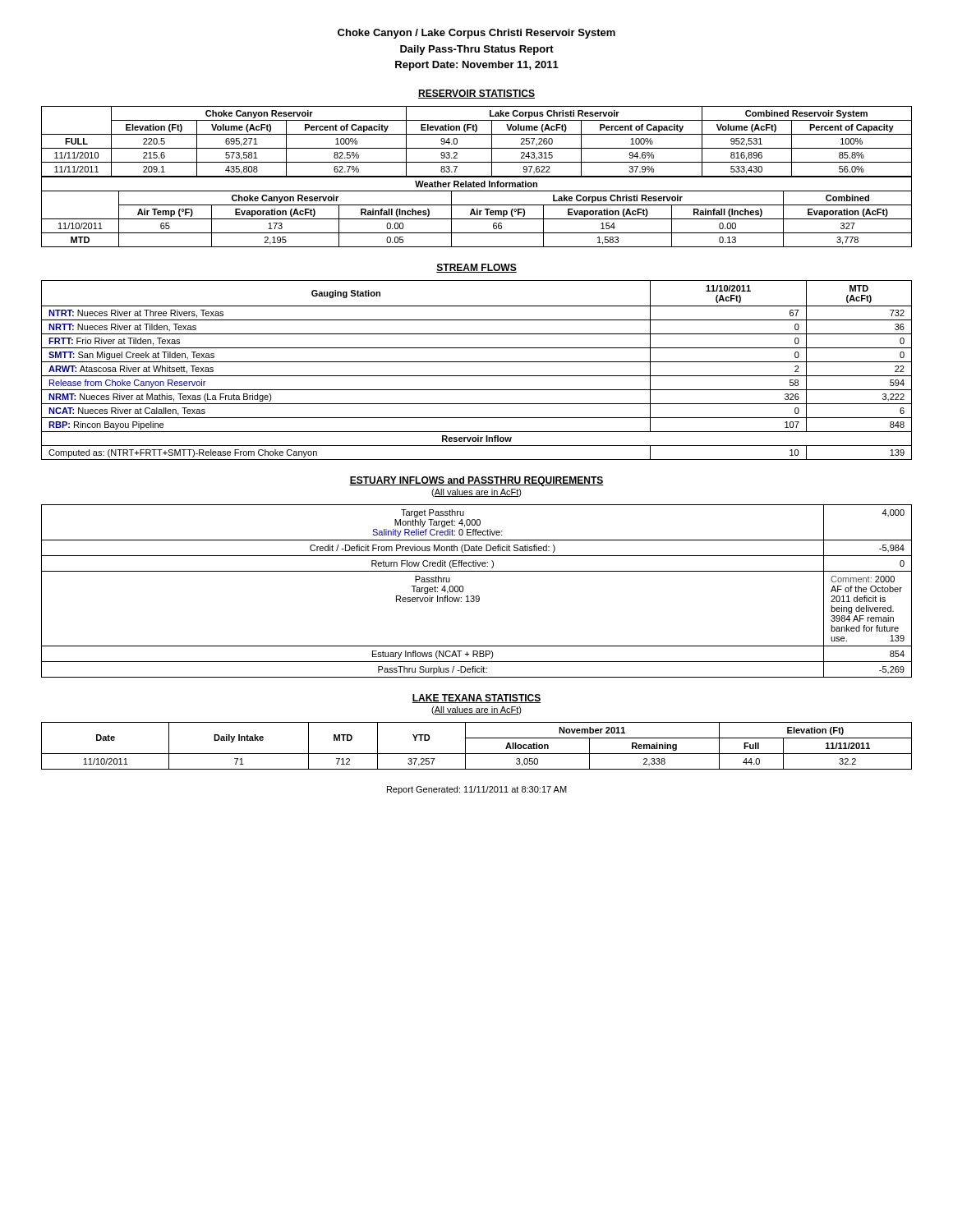Locate the title that opens with "Choke Canyon /"
Image resolution: width=953 pixels, height=1232 pixels.
[476, 49]
